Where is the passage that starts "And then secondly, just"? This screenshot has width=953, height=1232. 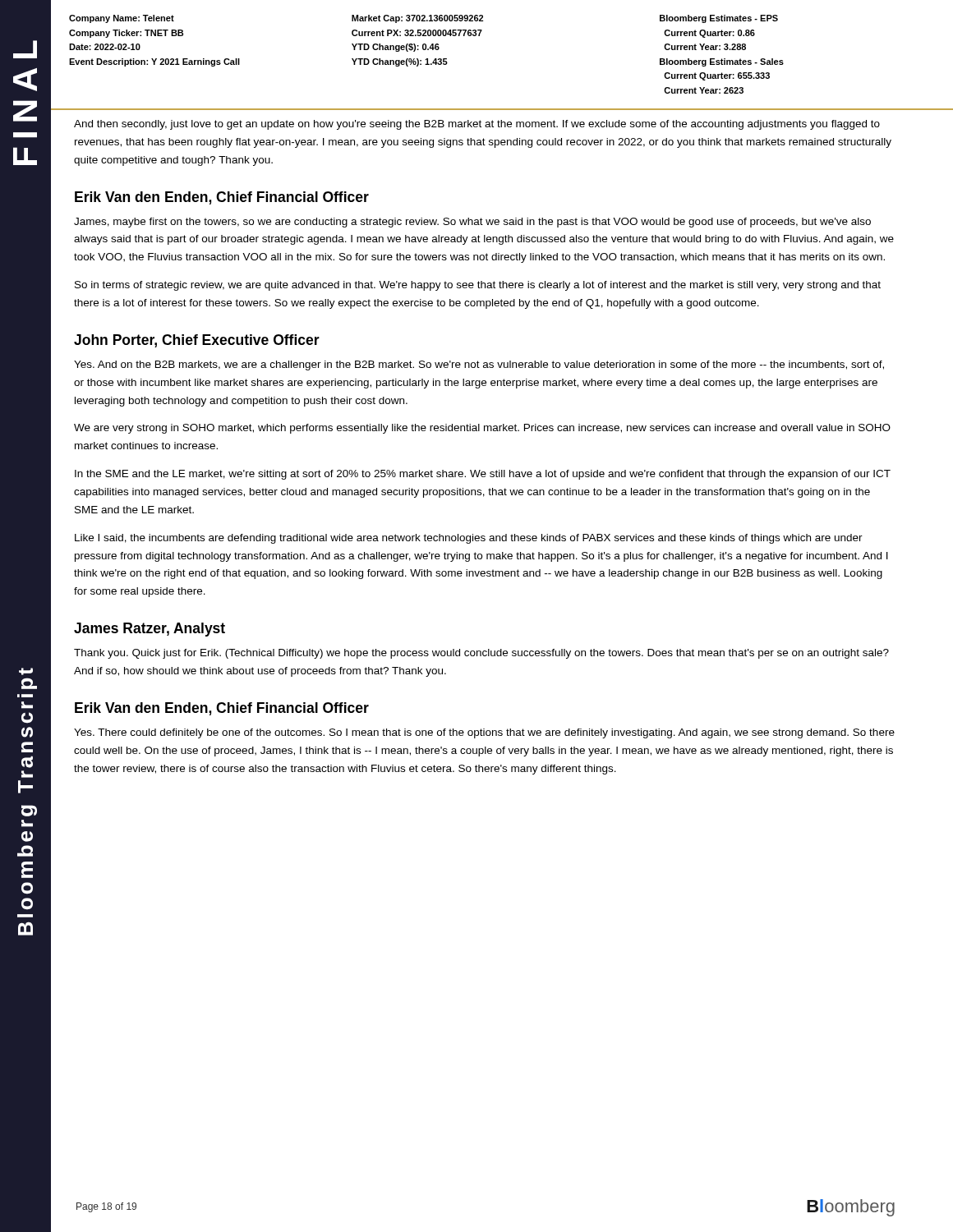483,142
